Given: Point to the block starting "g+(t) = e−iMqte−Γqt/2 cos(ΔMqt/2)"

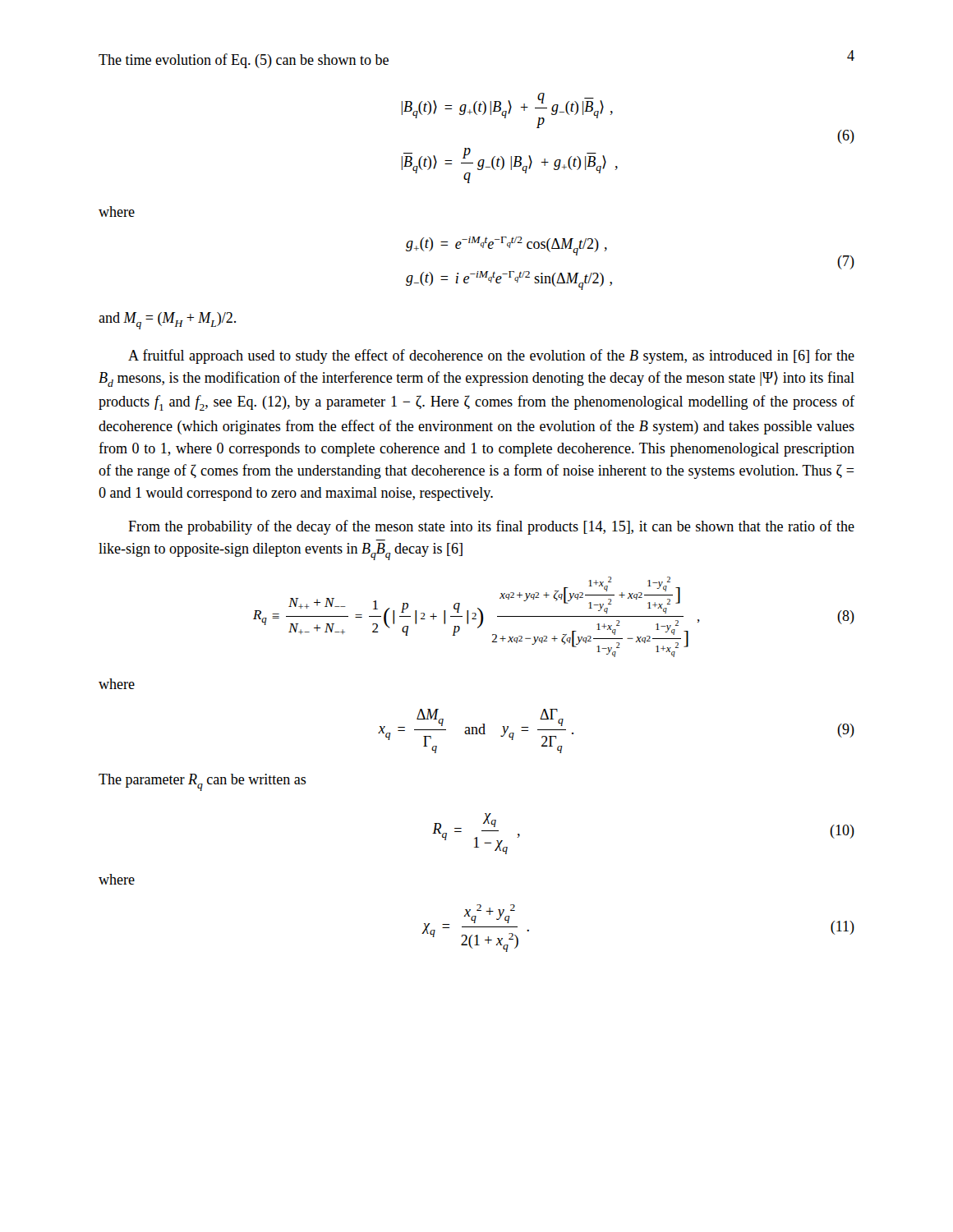Looking at the screenshot, I should pos(548,251).
